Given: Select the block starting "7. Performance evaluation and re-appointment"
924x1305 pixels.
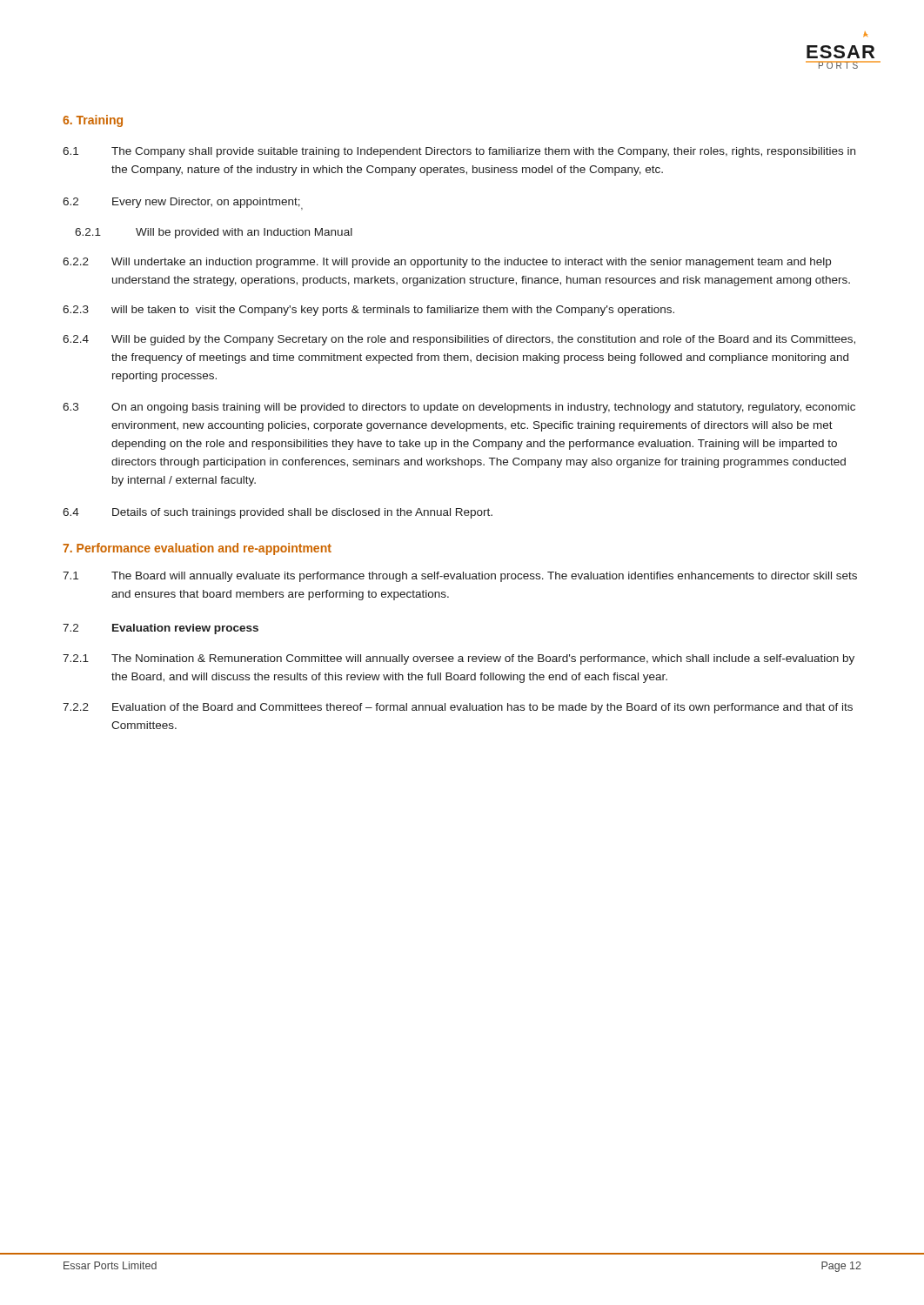Looking at the screenshot, I should 197,548.
